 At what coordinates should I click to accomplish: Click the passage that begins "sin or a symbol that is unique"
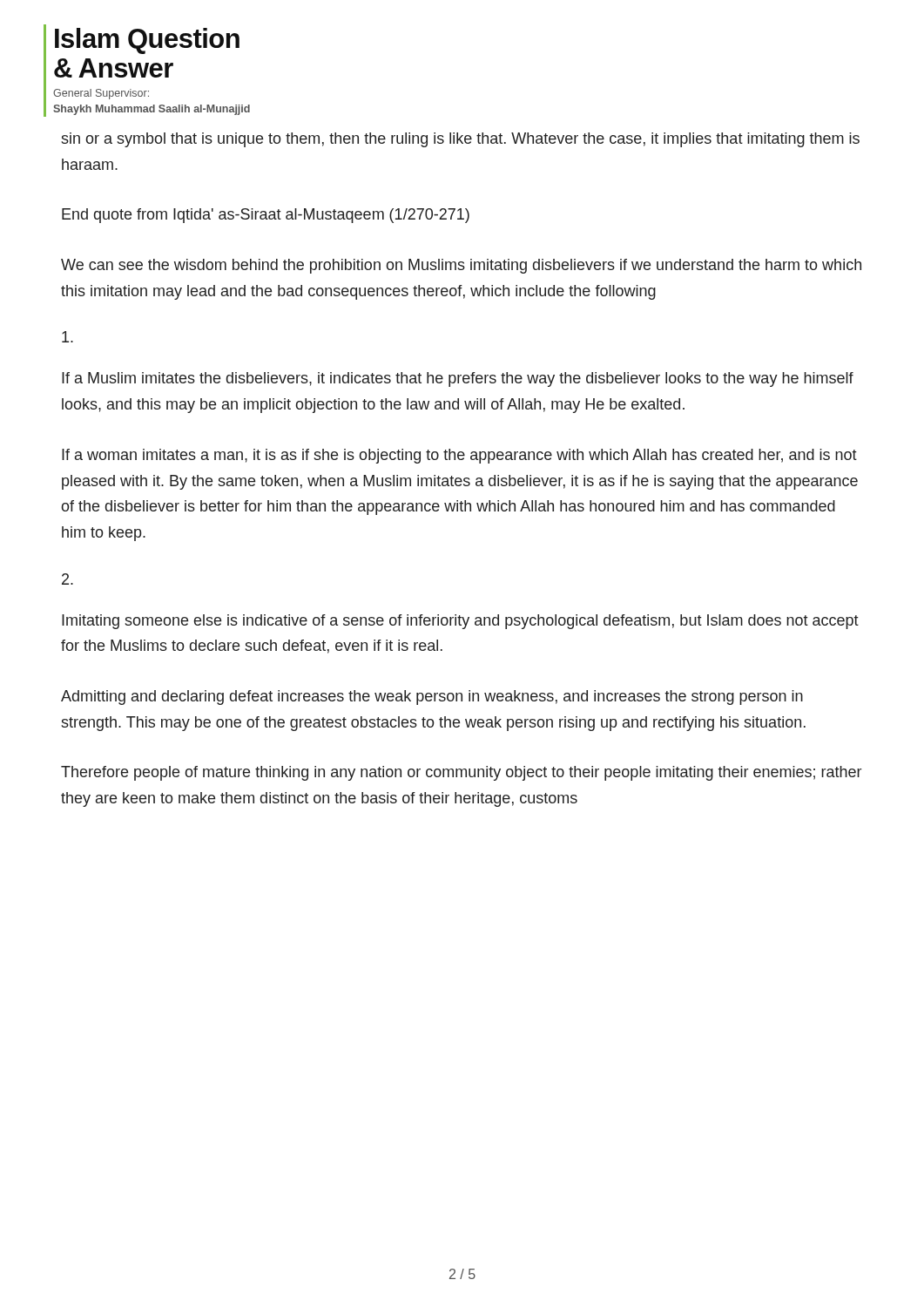click(460, 151)
